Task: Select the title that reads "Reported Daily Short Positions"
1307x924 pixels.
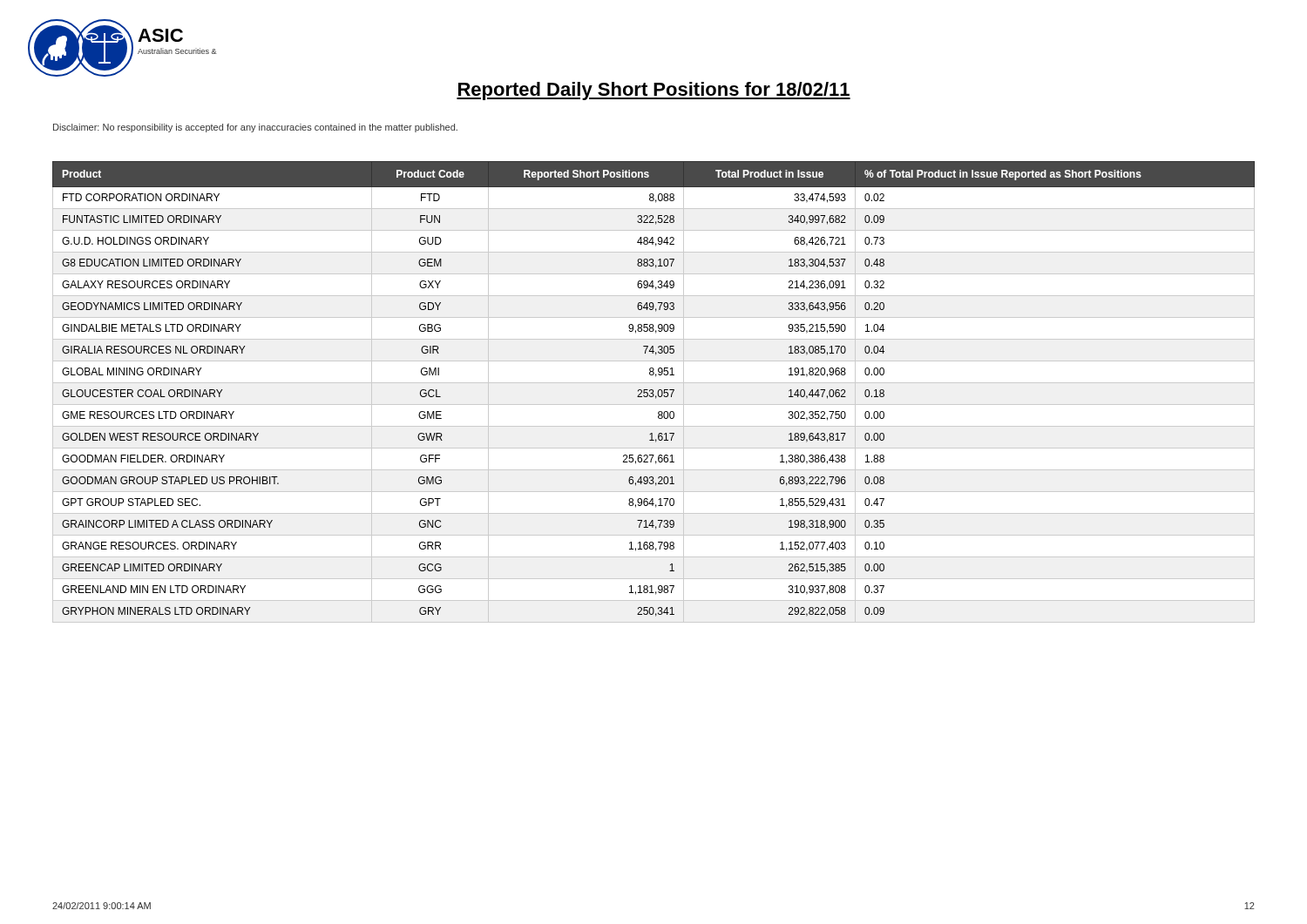Action: [654, 90]
